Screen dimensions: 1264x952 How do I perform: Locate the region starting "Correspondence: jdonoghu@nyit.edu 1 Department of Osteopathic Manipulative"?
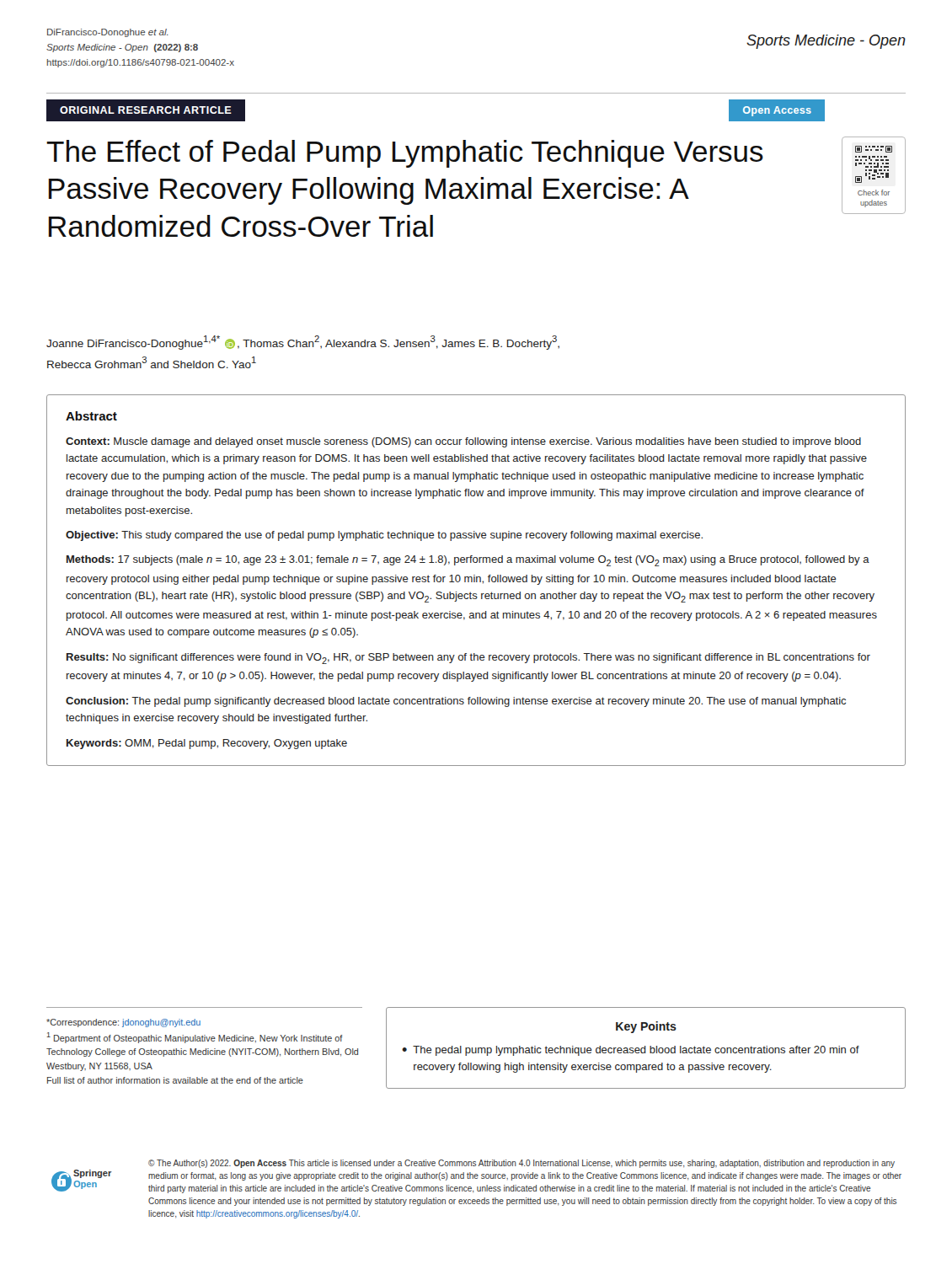click(x=203, y=1051)
